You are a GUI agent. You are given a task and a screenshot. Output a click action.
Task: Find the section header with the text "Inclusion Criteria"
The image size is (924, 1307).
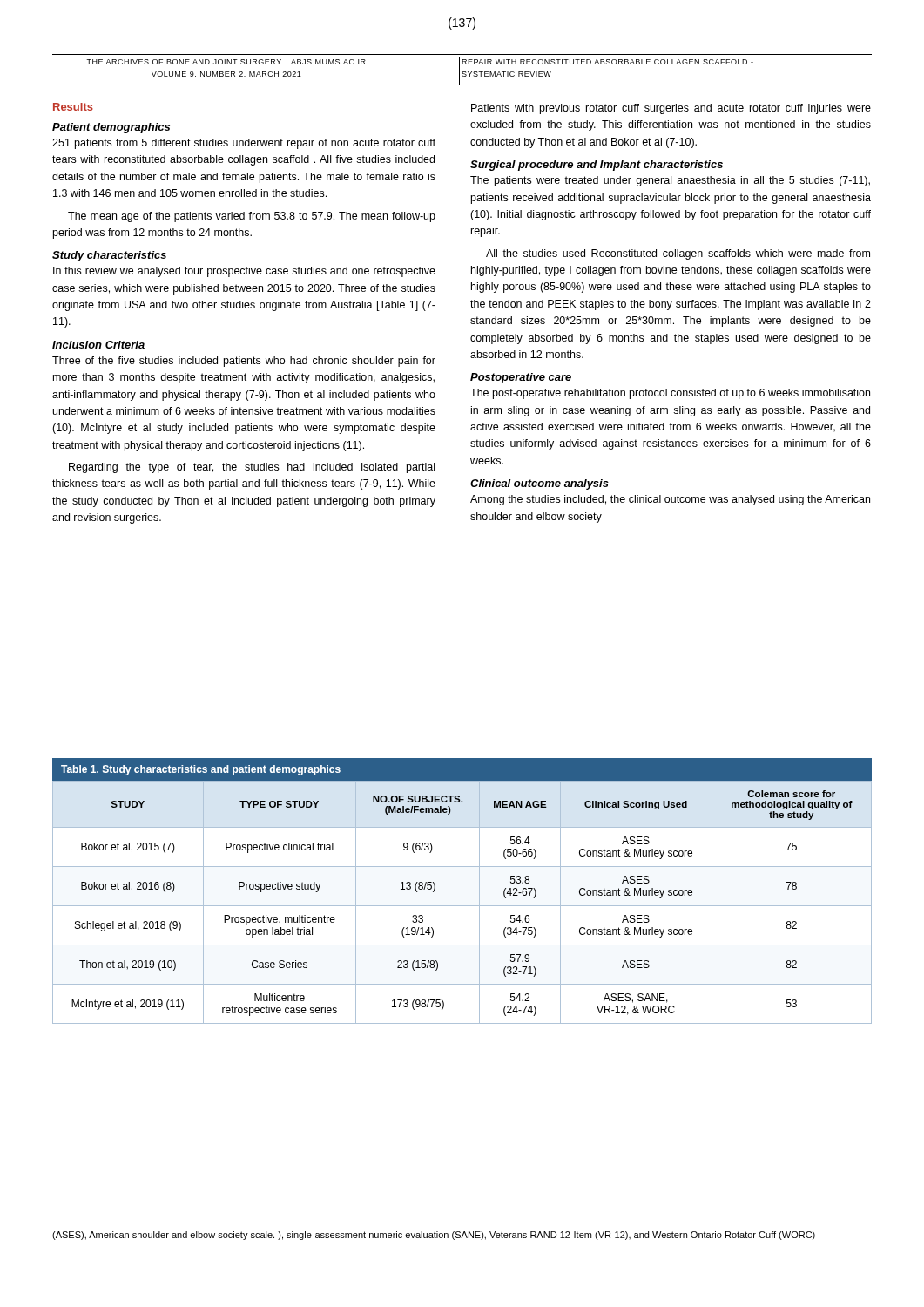click(98, 344)
